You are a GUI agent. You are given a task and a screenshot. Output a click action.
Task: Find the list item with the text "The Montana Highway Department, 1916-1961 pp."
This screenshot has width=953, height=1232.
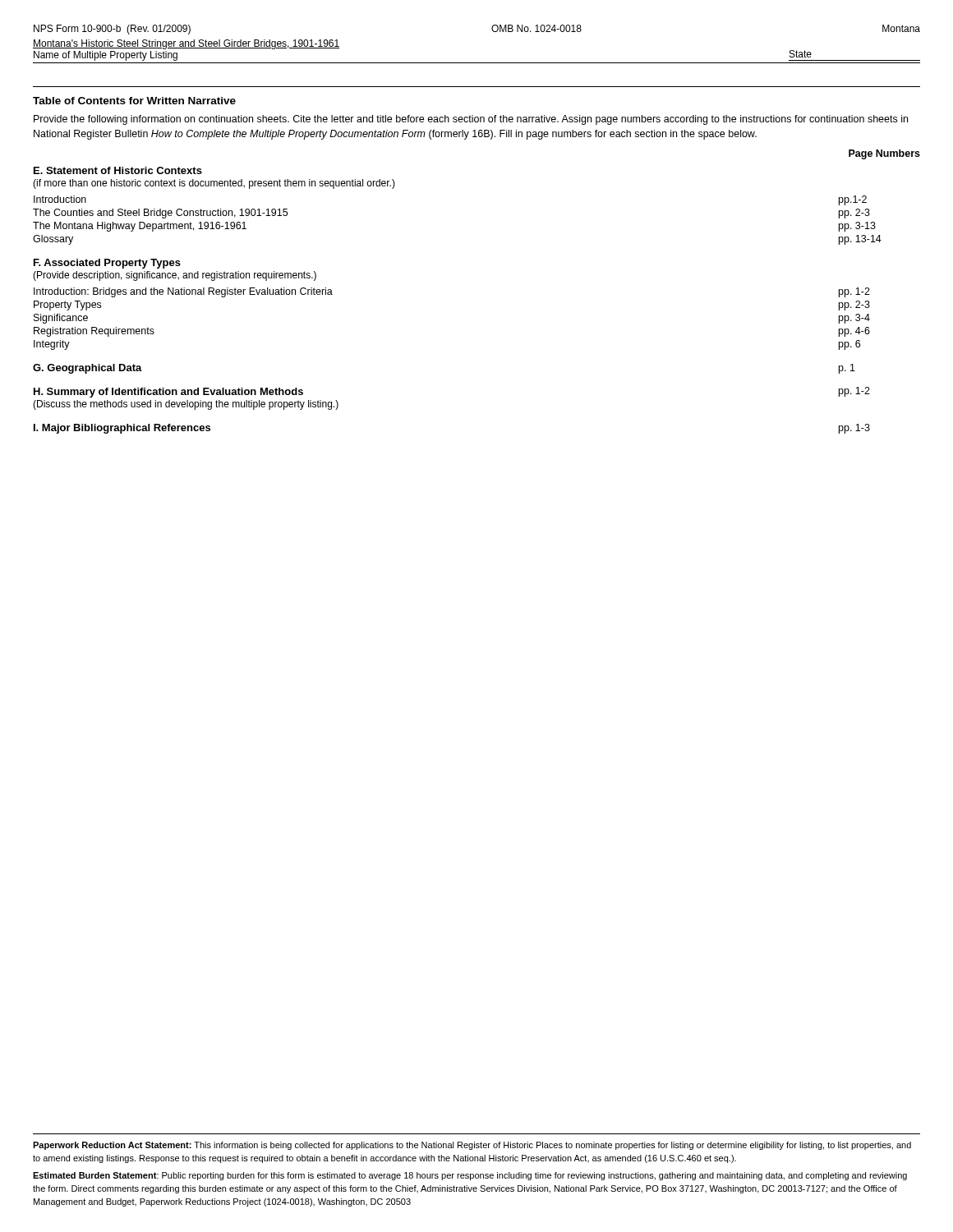pos(143,228)
